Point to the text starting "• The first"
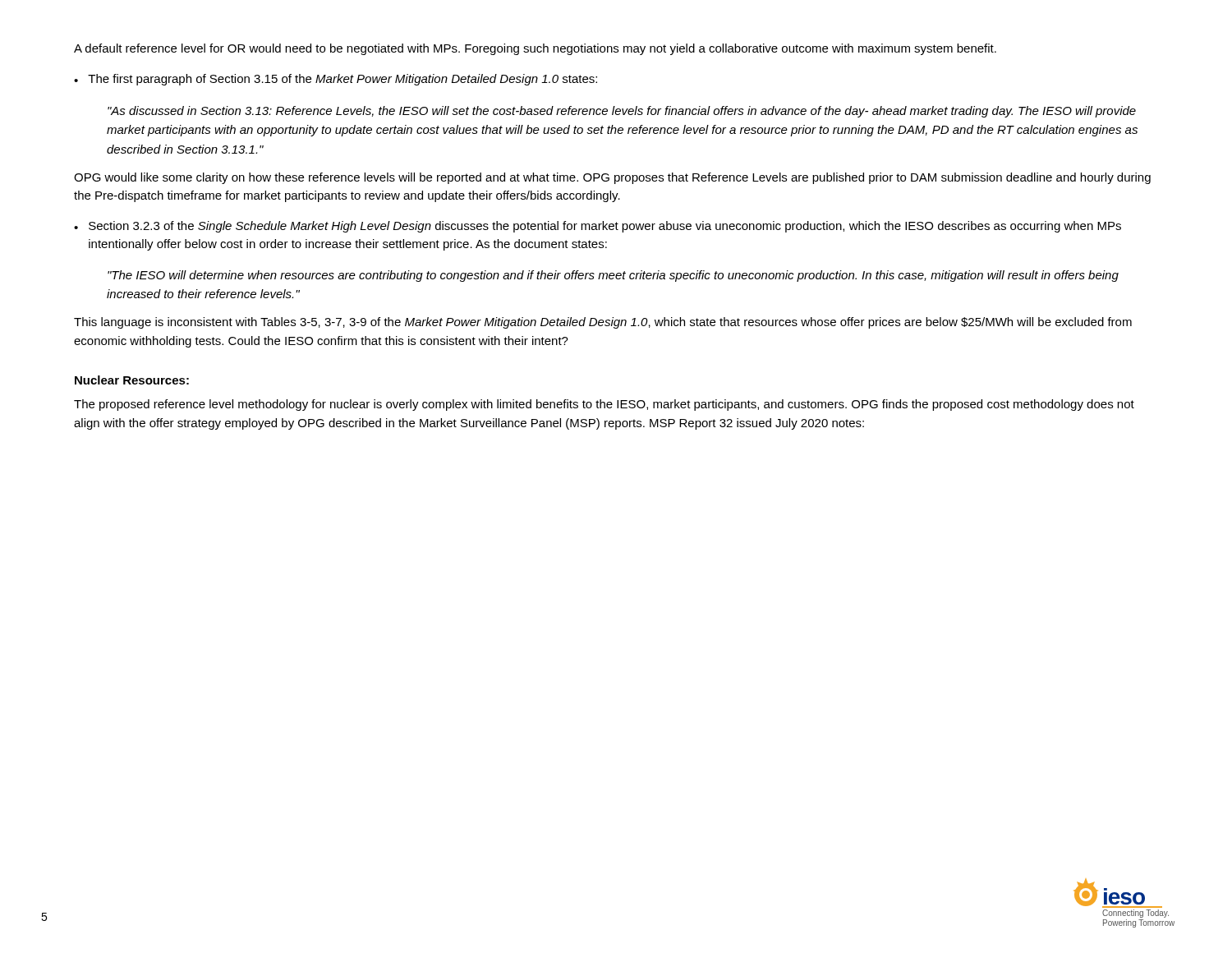Viewport: 1232px width, 953px height. [x=336, y=80]
